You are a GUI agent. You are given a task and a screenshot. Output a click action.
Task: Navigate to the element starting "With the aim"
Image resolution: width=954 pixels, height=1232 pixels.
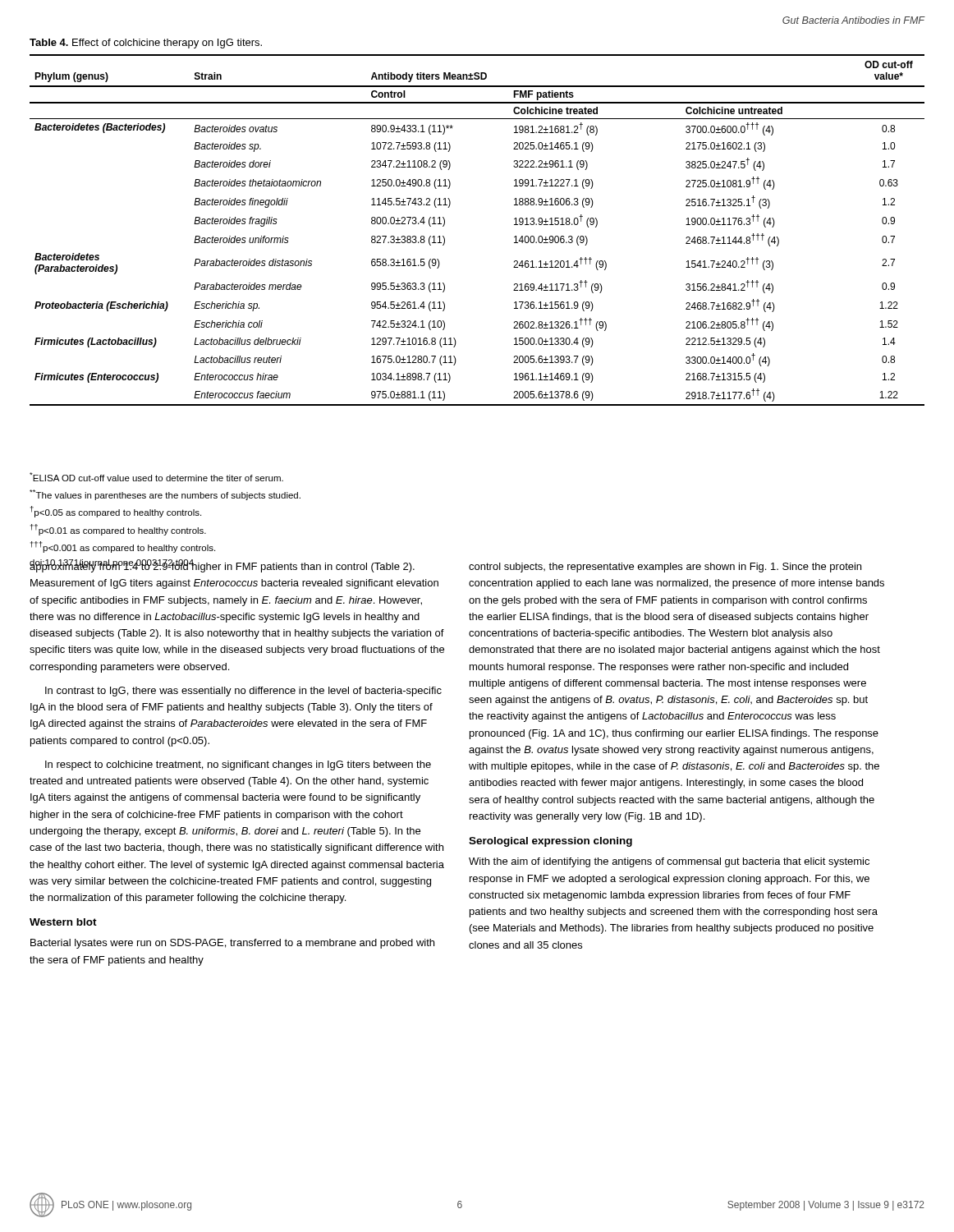coord(677,904)
